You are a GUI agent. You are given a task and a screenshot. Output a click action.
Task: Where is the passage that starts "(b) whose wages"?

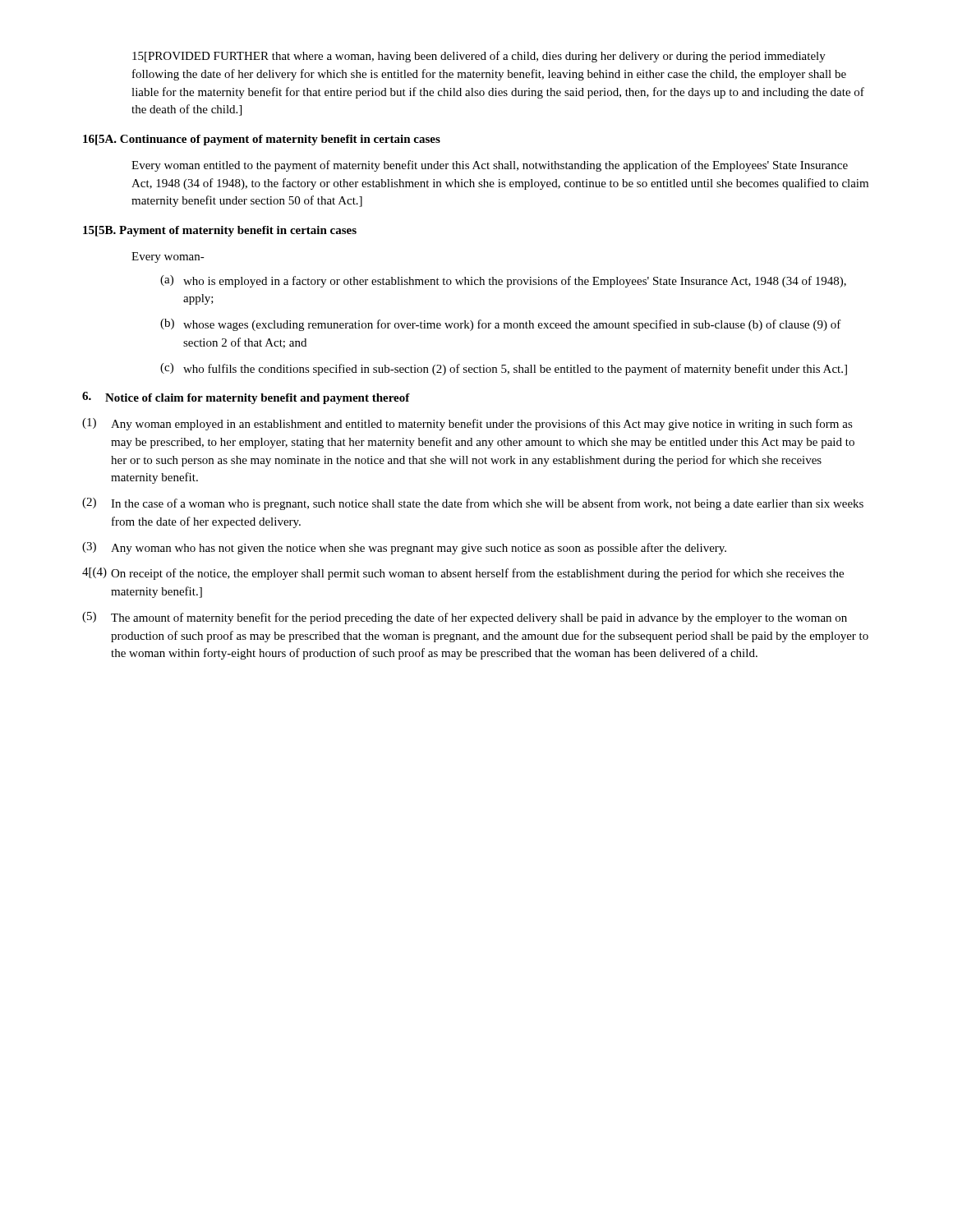coord(516,334)
